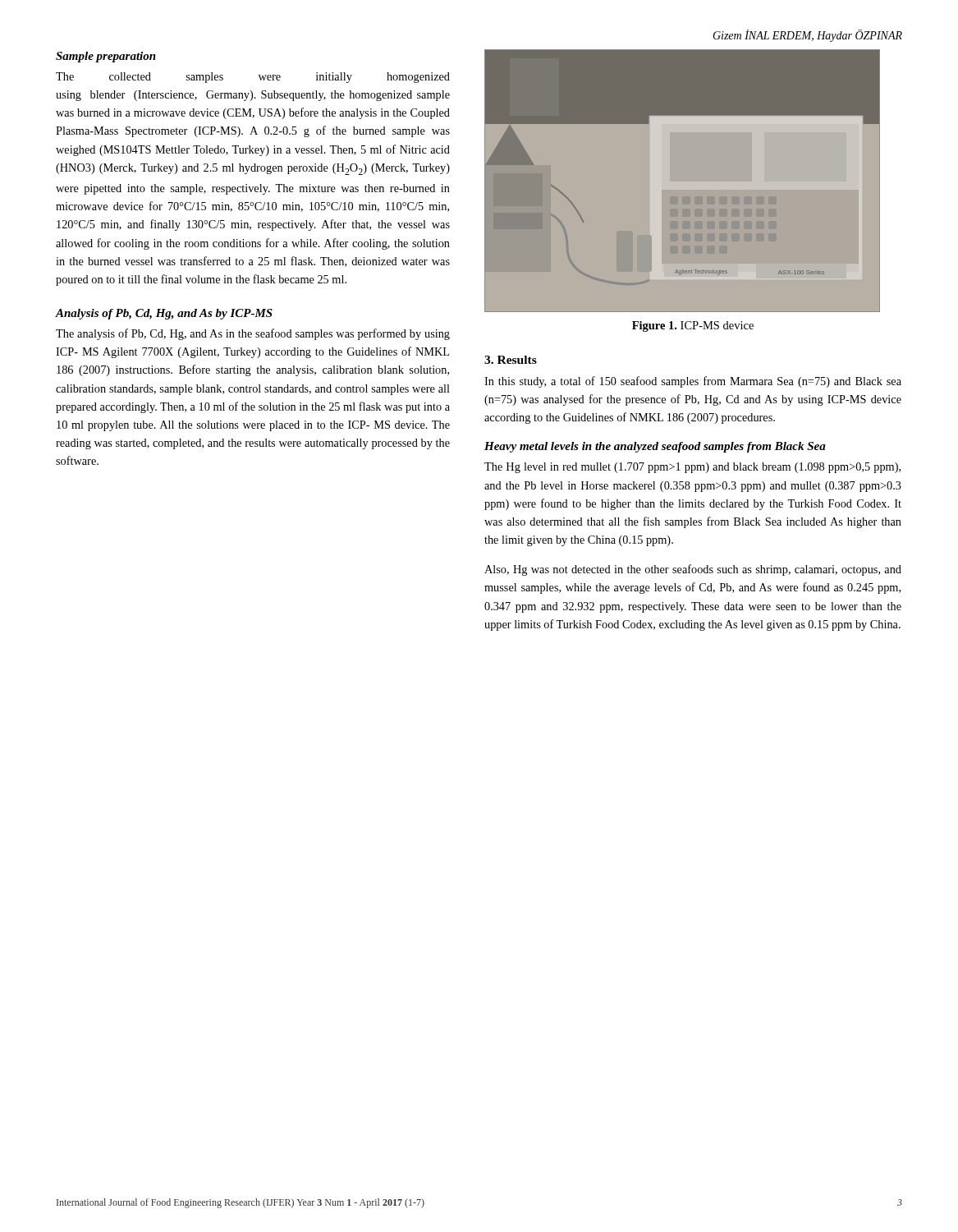Viewport: 958px width, 1232px height.
Task: Locate the section header that reads "3. Results"
Action: (x=511, y=359)
